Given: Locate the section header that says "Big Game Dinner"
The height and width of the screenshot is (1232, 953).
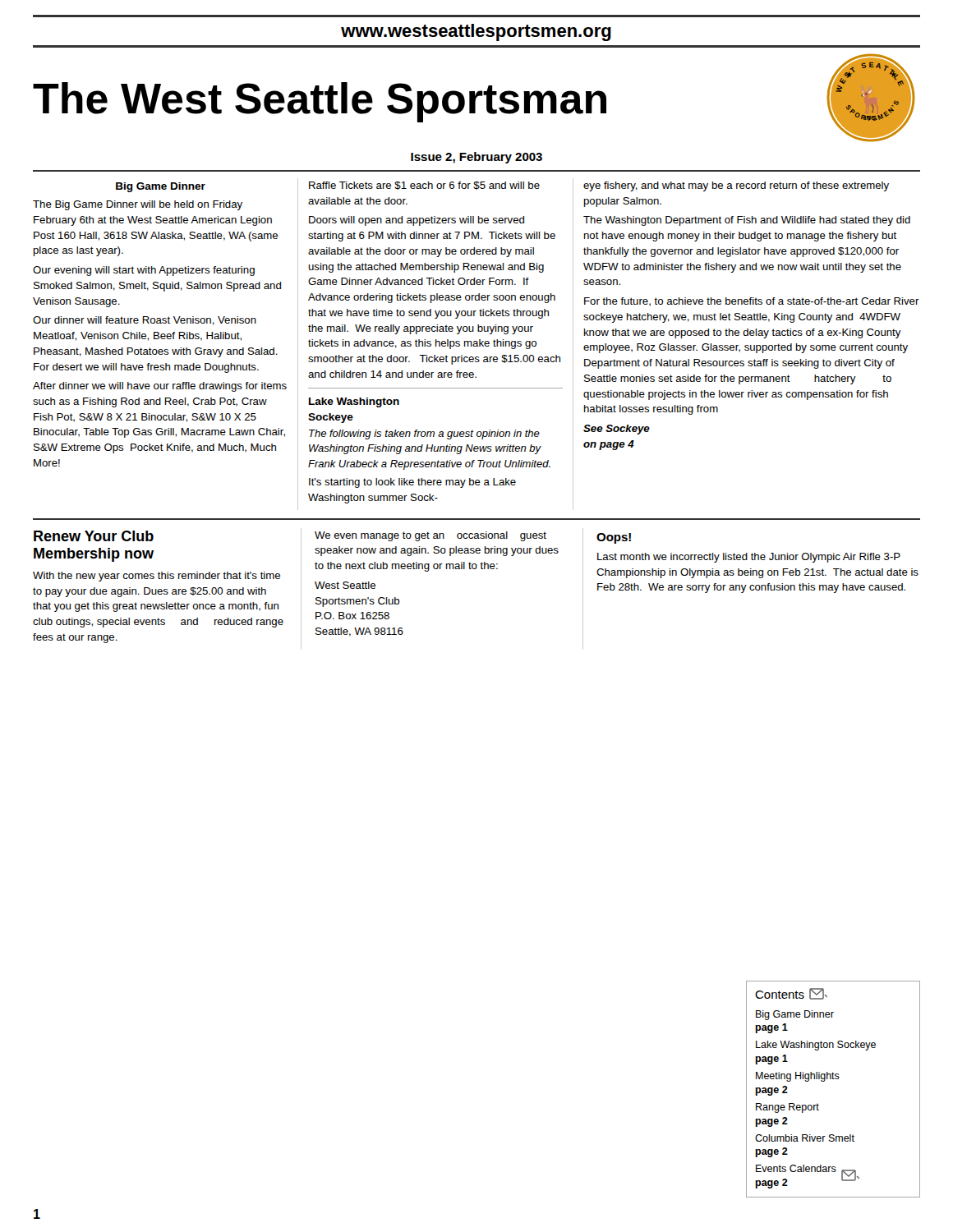Looking at the screenshot, I should 160,186.
